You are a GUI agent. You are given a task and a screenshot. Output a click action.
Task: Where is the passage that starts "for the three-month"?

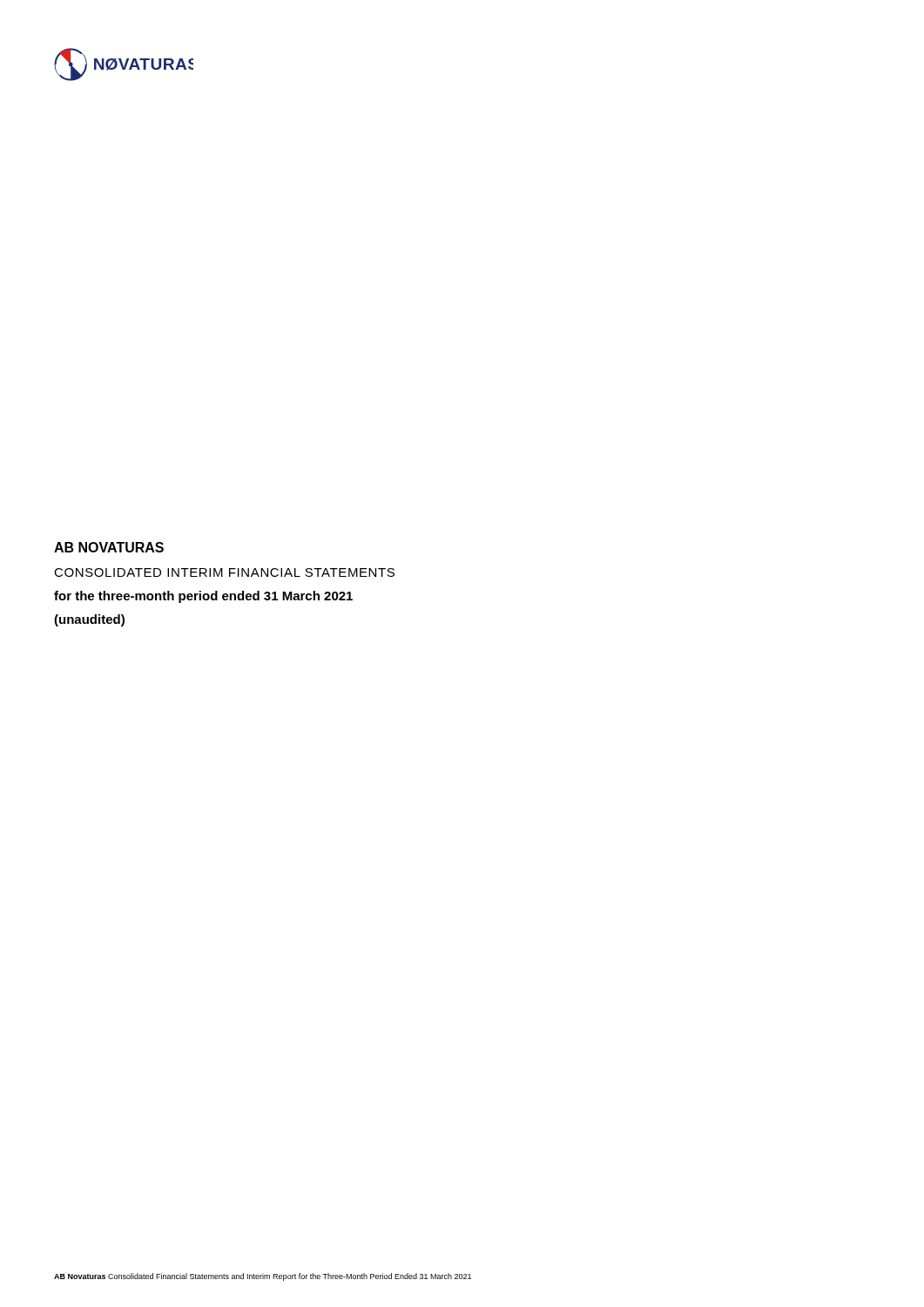[x=203, y=597]
